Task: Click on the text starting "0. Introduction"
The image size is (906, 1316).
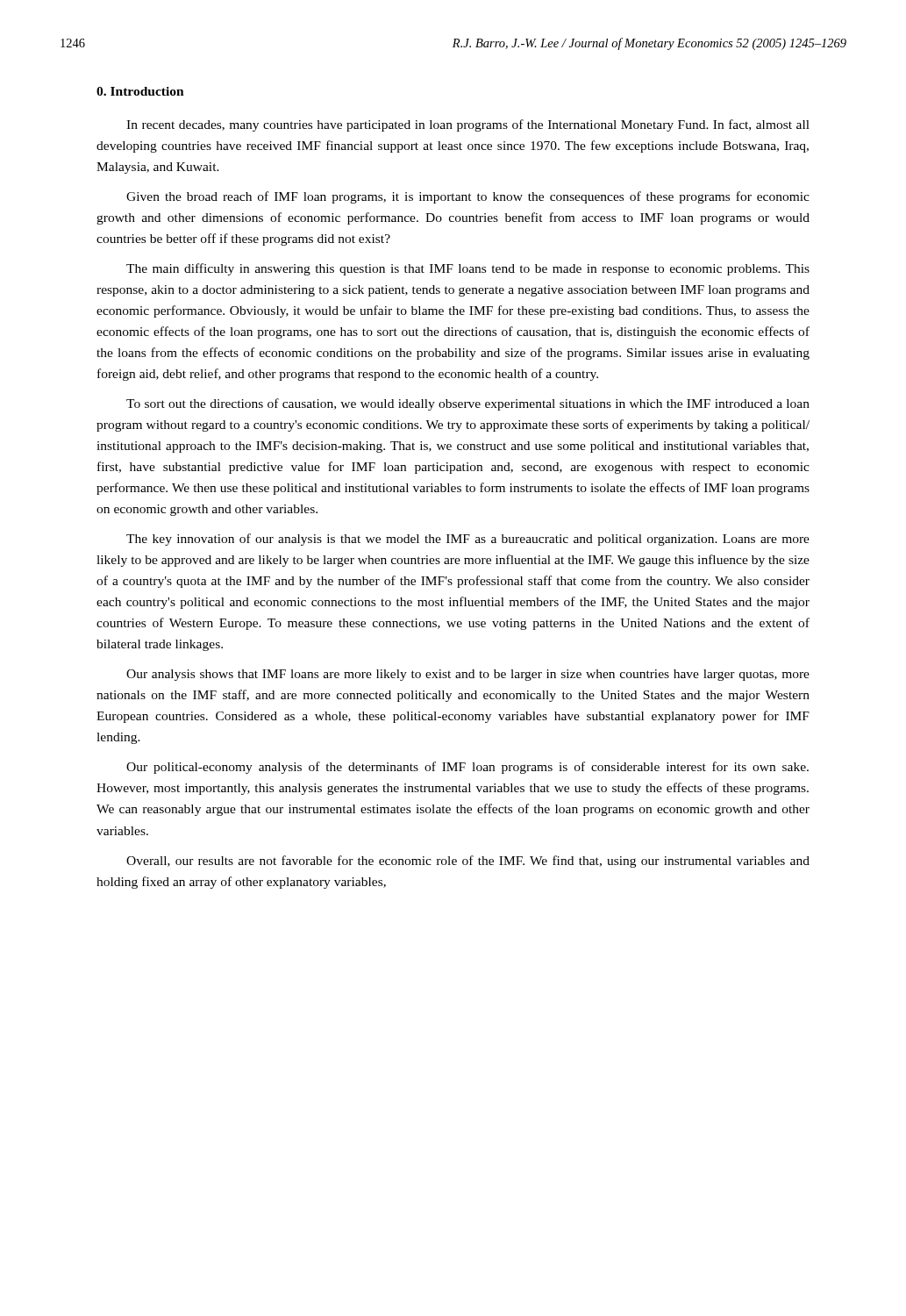Action: coord(140,91)
